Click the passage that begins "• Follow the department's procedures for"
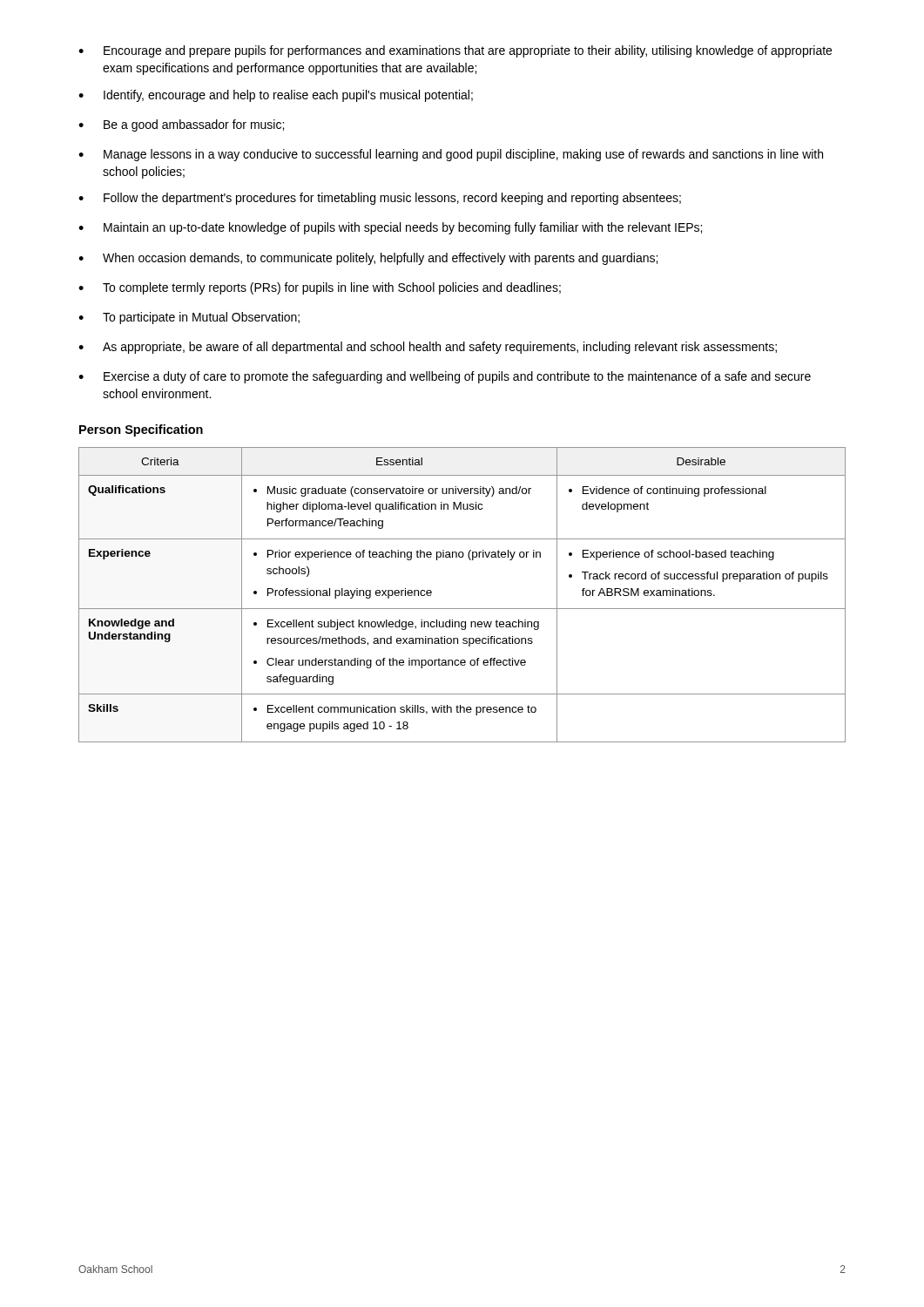924x1307 pixels. tap(462, 200)
